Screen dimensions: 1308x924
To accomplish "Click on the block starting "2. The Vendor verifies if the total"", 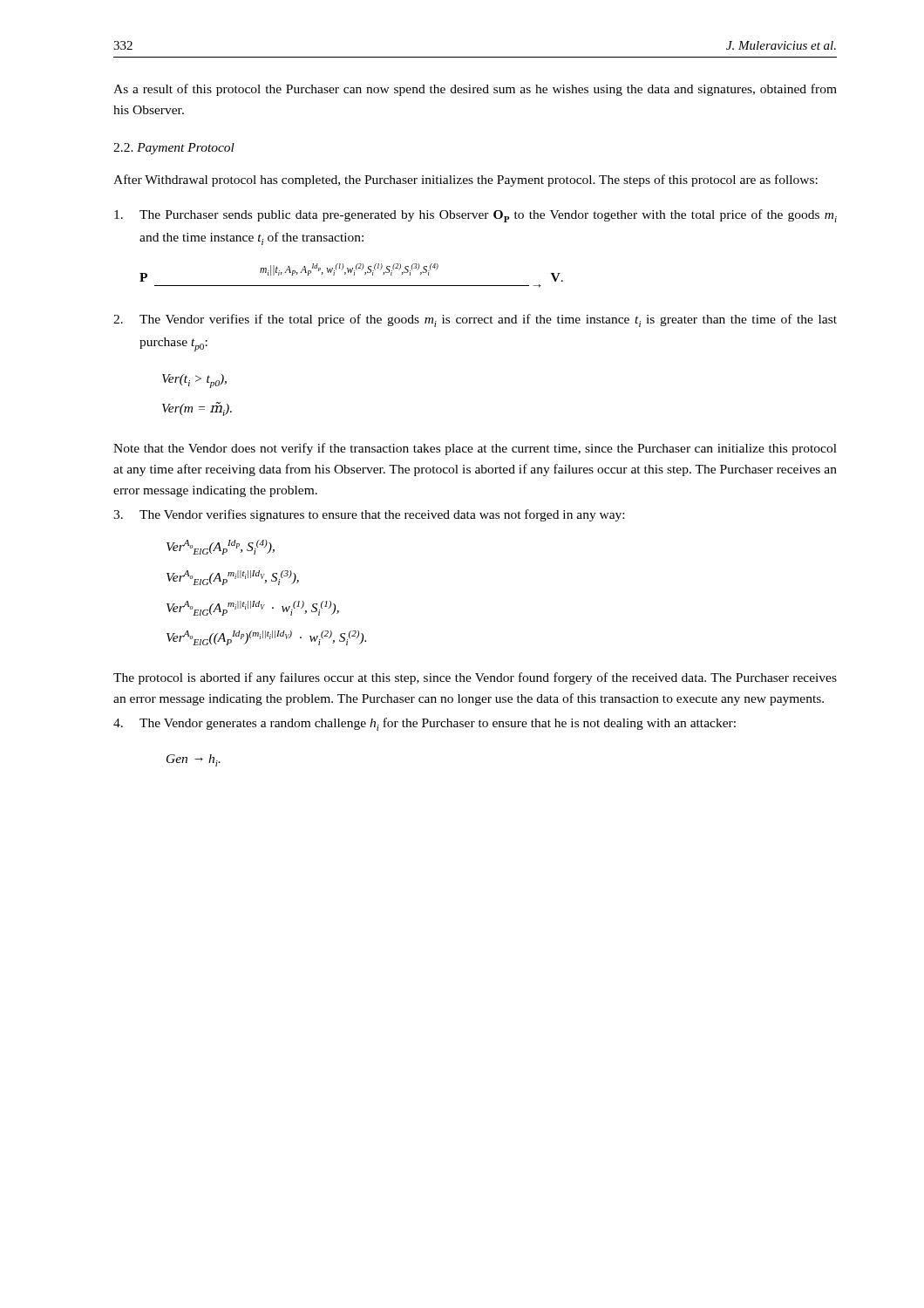I will click(x=475, y=332).
